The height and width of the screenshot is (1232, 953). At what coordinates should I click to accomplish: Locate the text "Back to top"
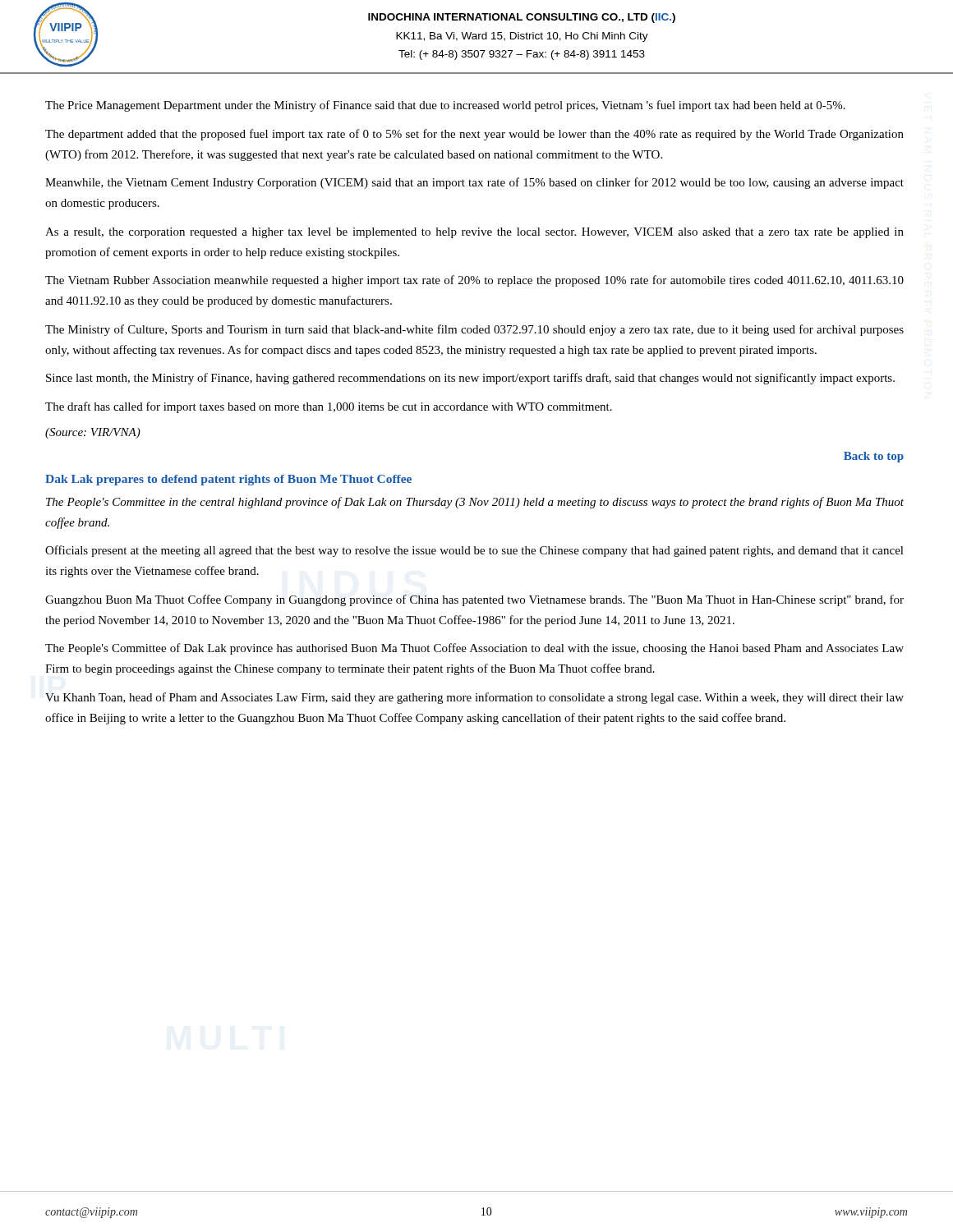coord(874,456)
